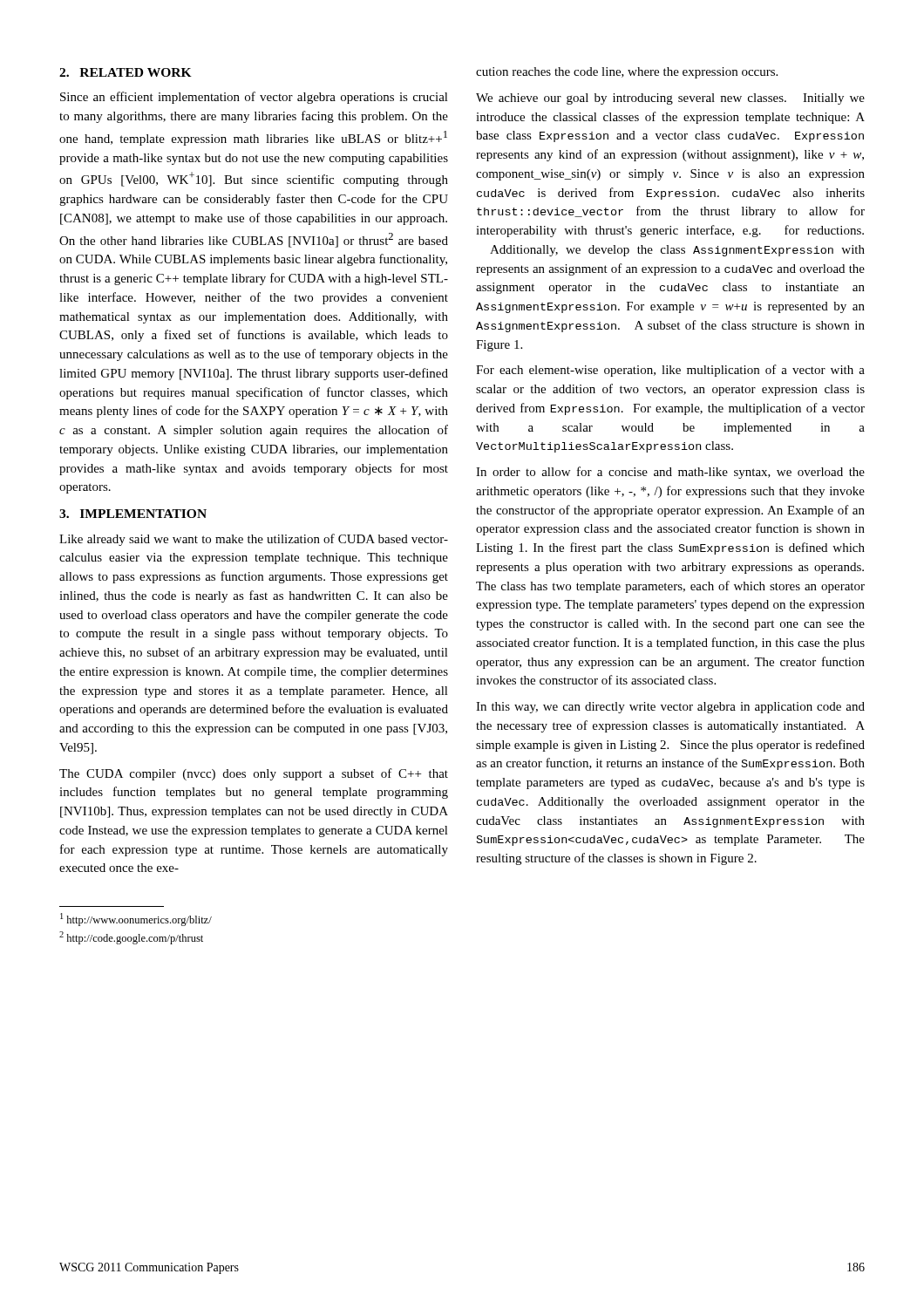The width and height of the screenshot is (924, 1308).
Task: Find "1 http://www.oonumerics.org/blitz/" on this page
Action: pyautogui.click(x=136, y=920)
